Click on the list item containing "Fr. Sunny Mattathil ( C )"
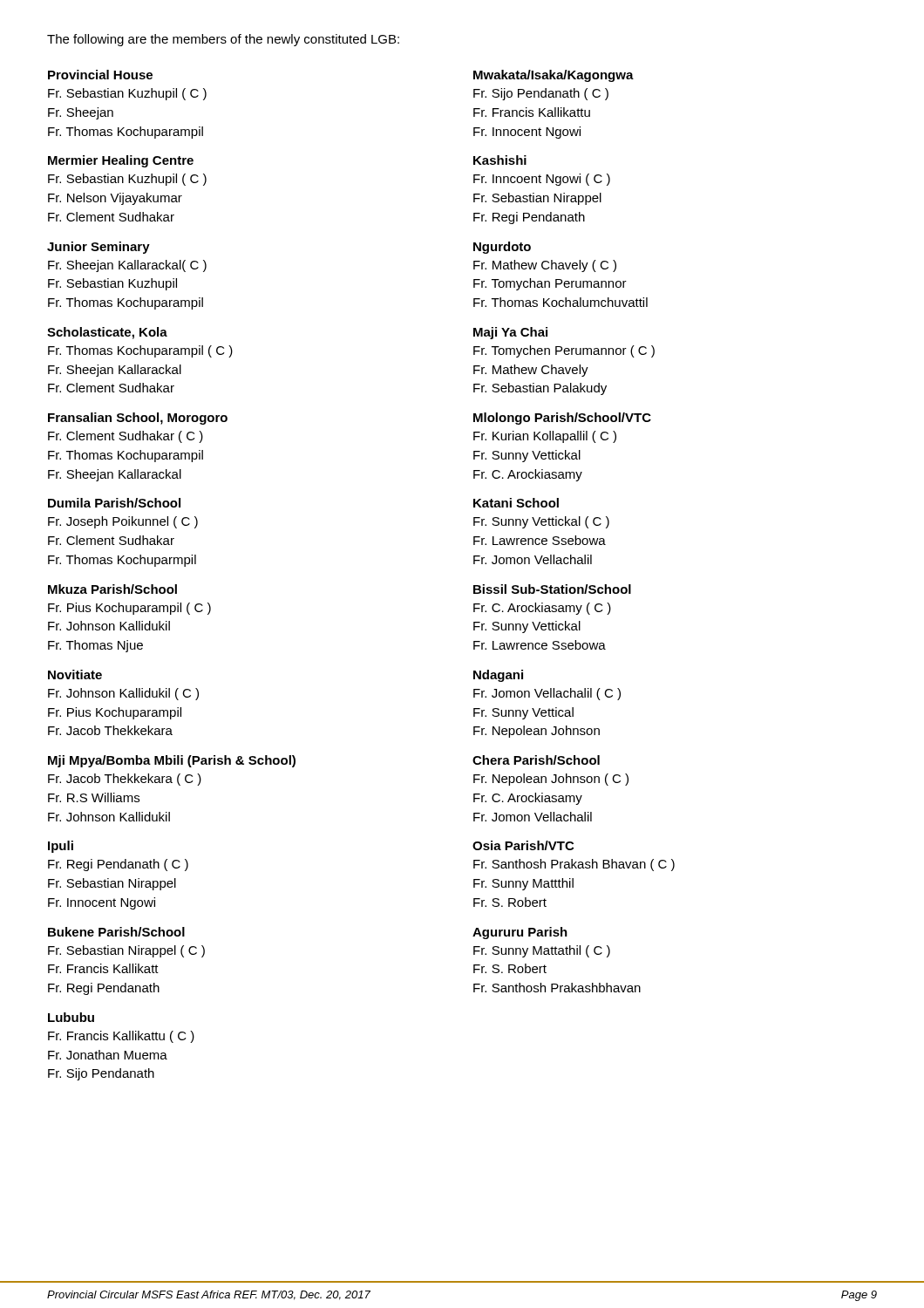Viewport: 924px width, 1308px height. [541, 950]
